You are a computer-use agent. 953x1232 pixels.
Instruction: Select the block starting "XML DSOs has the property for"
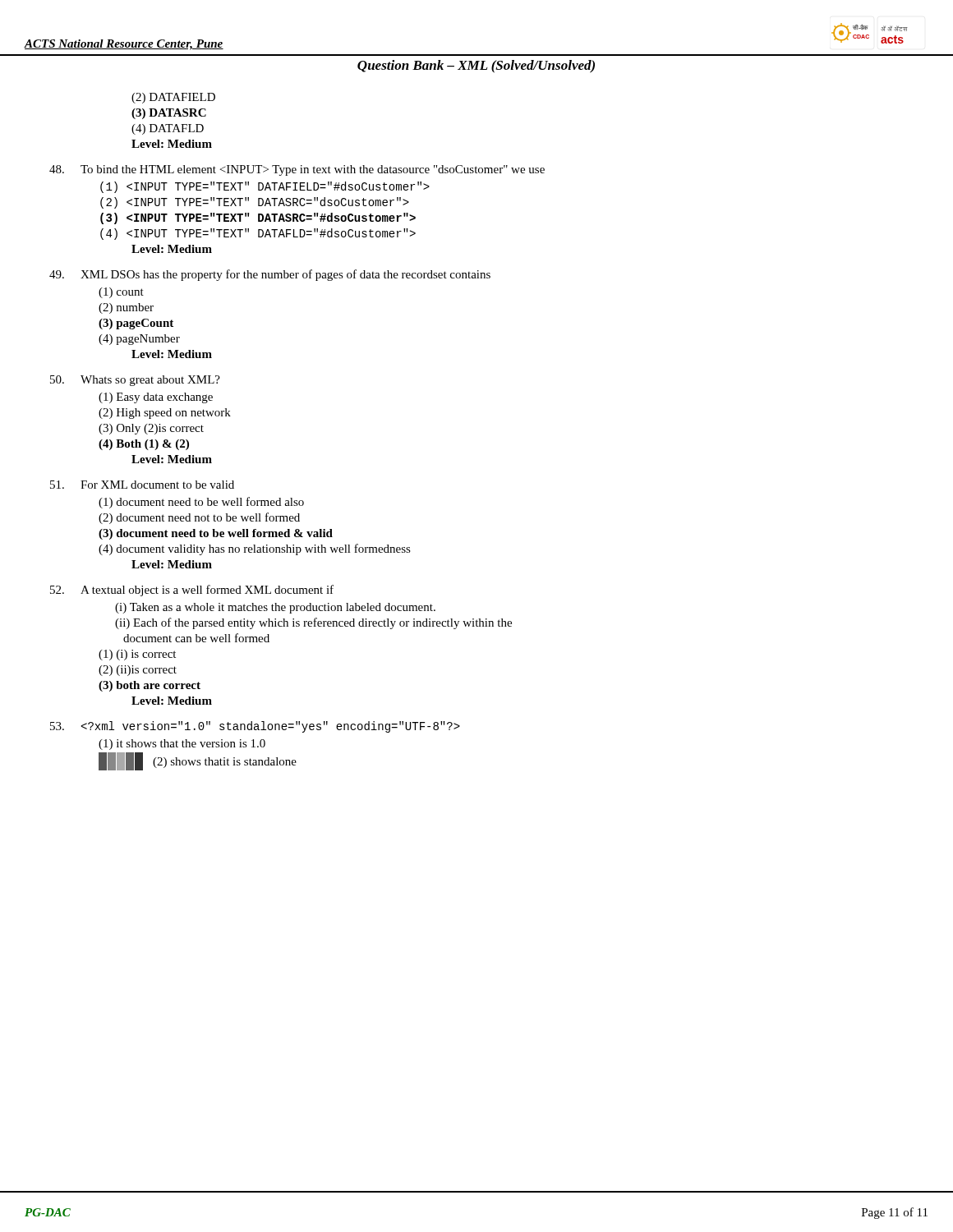[x=476, y=275]
